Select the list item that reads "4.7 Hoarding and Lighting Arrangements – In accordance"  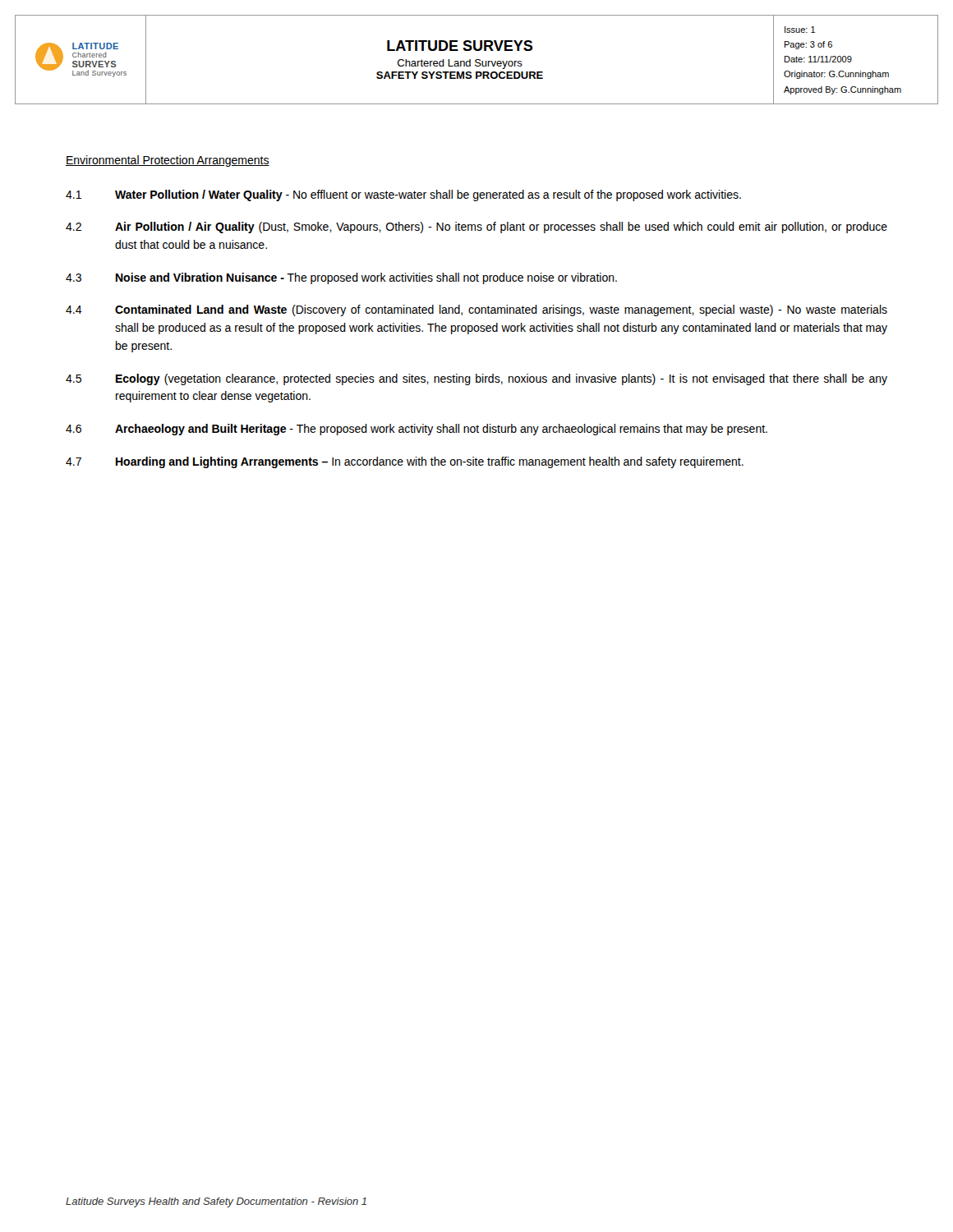point(476,462)
